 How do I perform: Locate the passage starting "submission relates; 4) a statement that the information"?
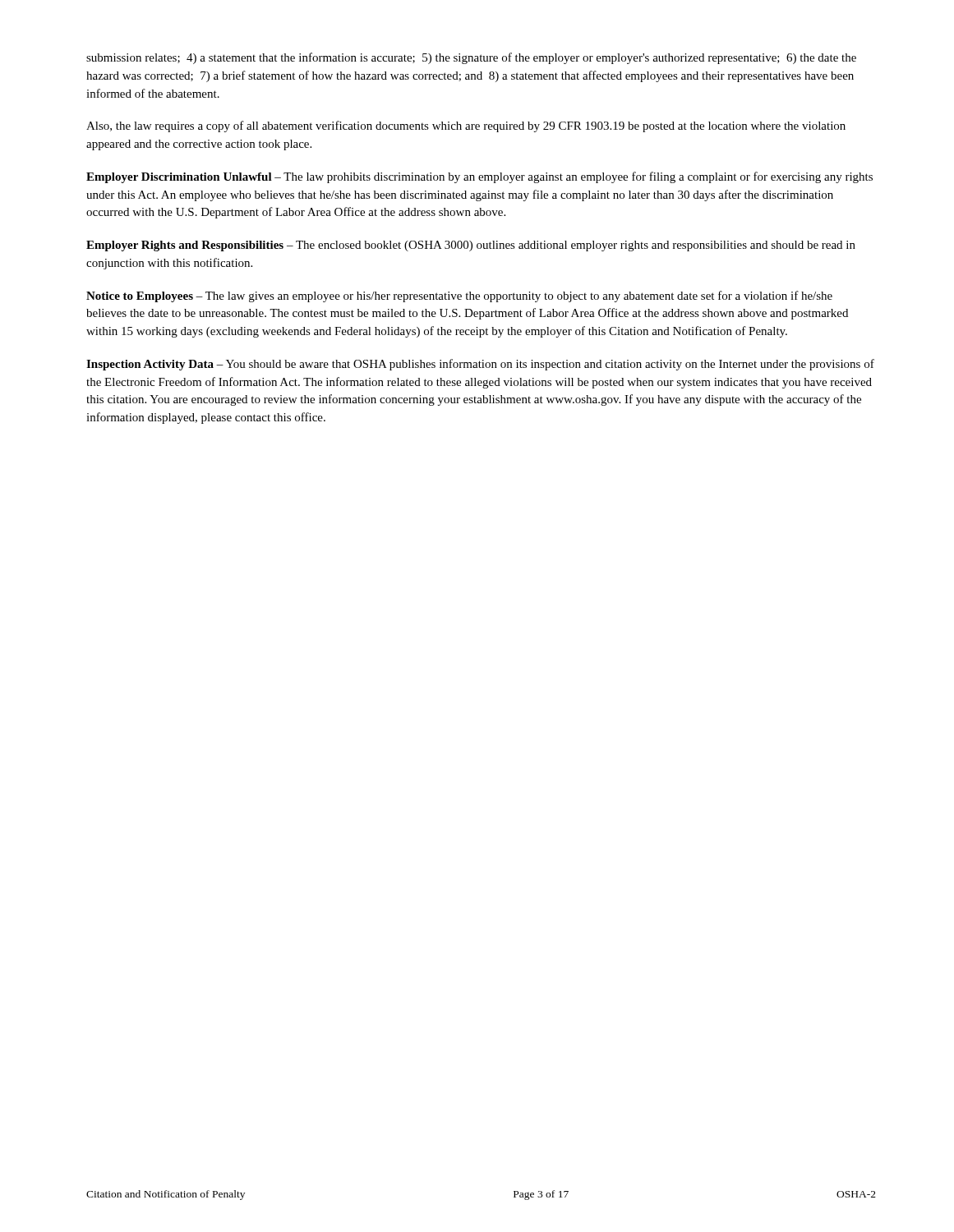pyautogui.click(x=471, y=75)
